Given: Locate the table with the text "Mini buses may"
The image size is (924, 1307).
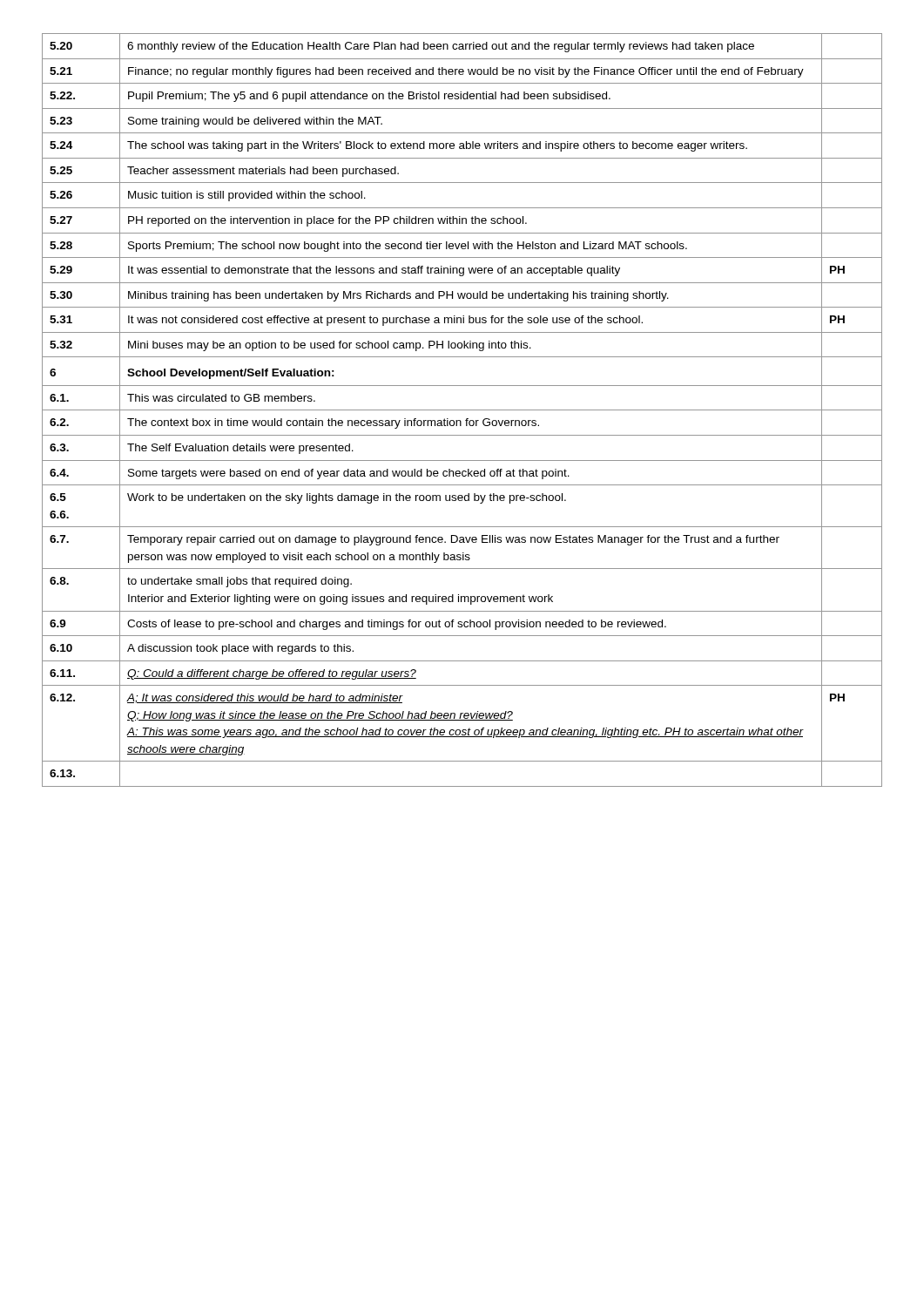Looking at the screenshot, I should pos(462,410).
